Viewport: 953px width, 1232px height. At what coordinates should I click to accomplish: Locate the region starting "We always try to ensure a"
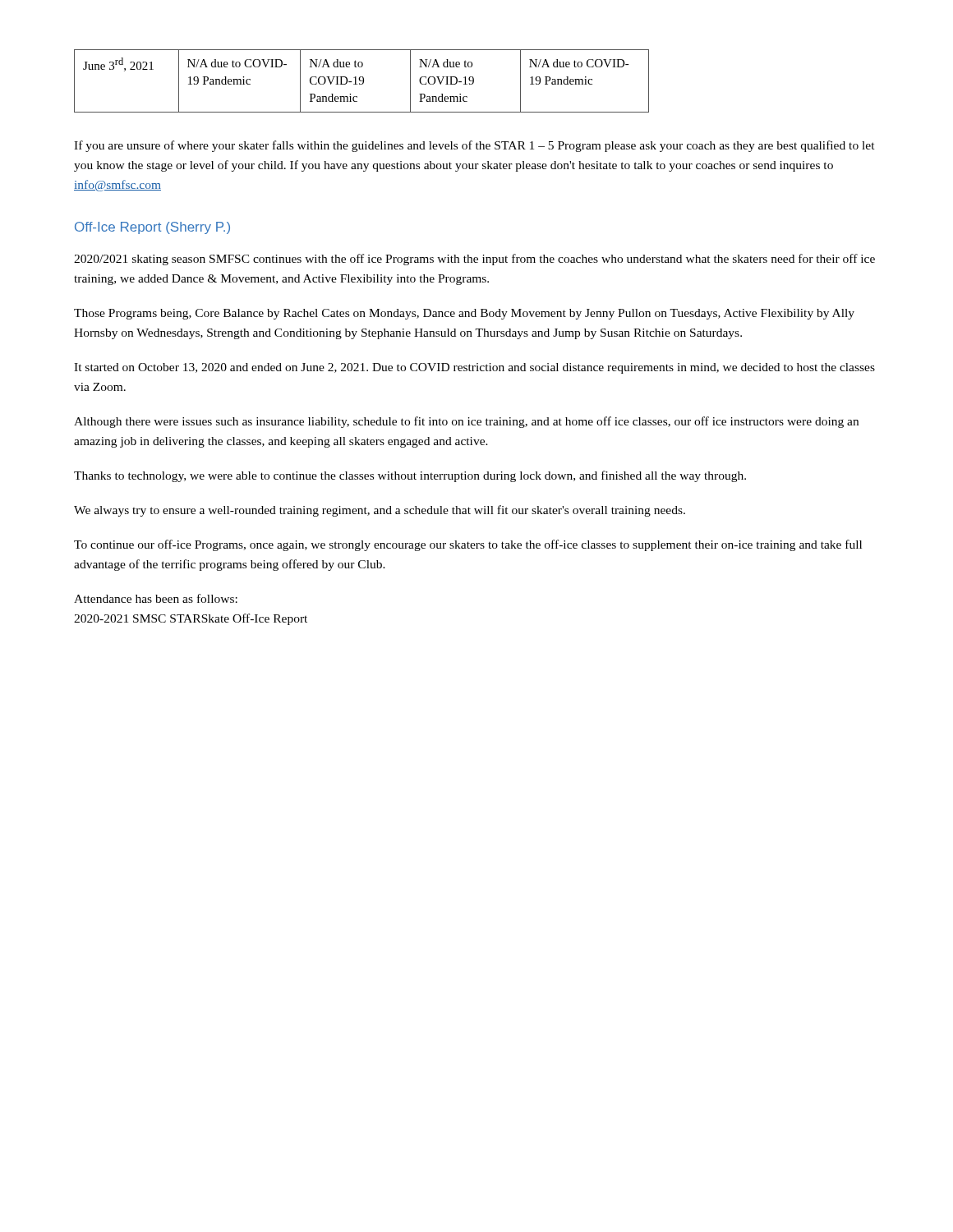[x=380, y=510]
